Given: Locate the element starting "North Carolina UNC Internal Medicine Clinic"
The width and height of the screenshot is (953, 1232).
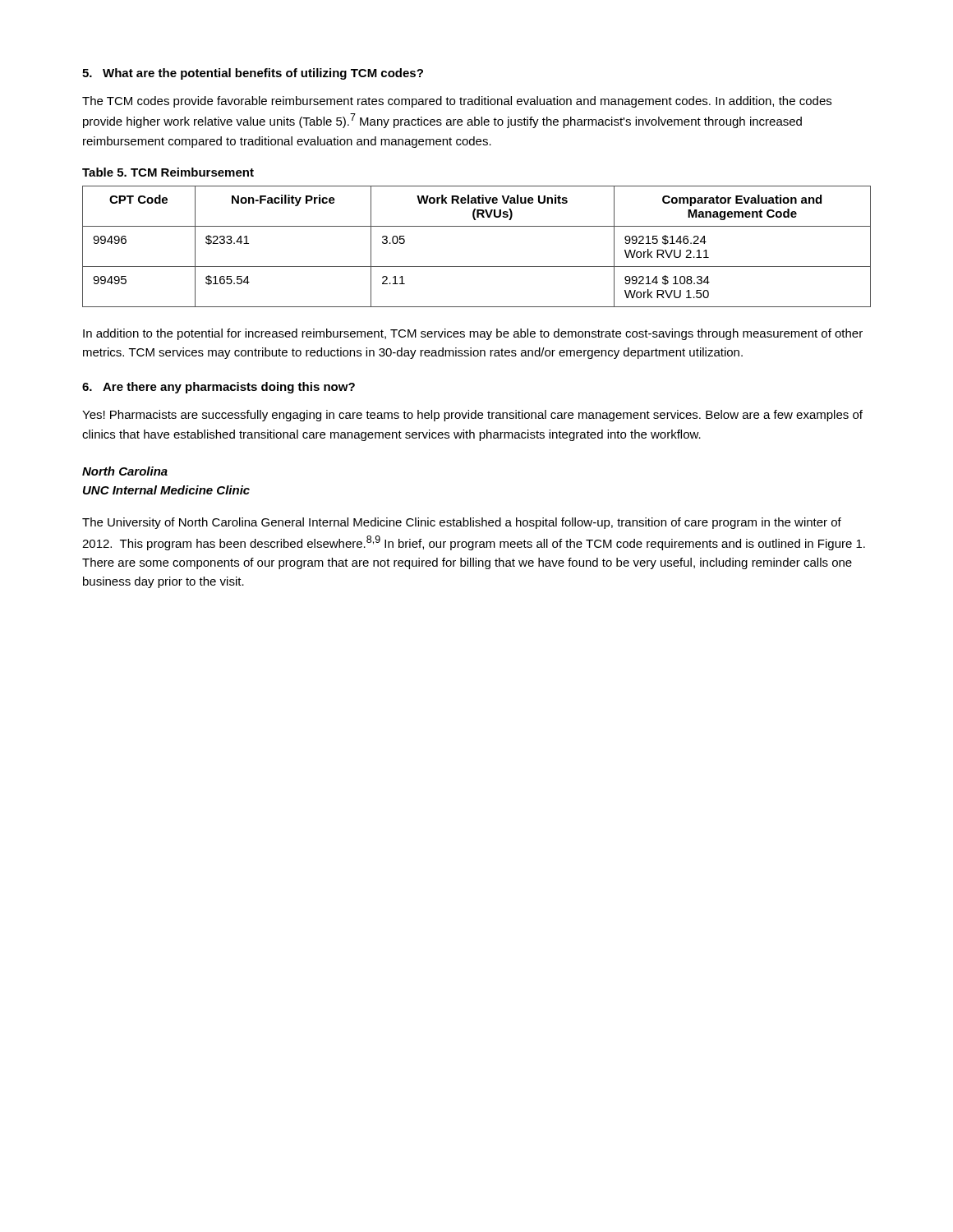Looking at the screenshot, I should (166, 480).
